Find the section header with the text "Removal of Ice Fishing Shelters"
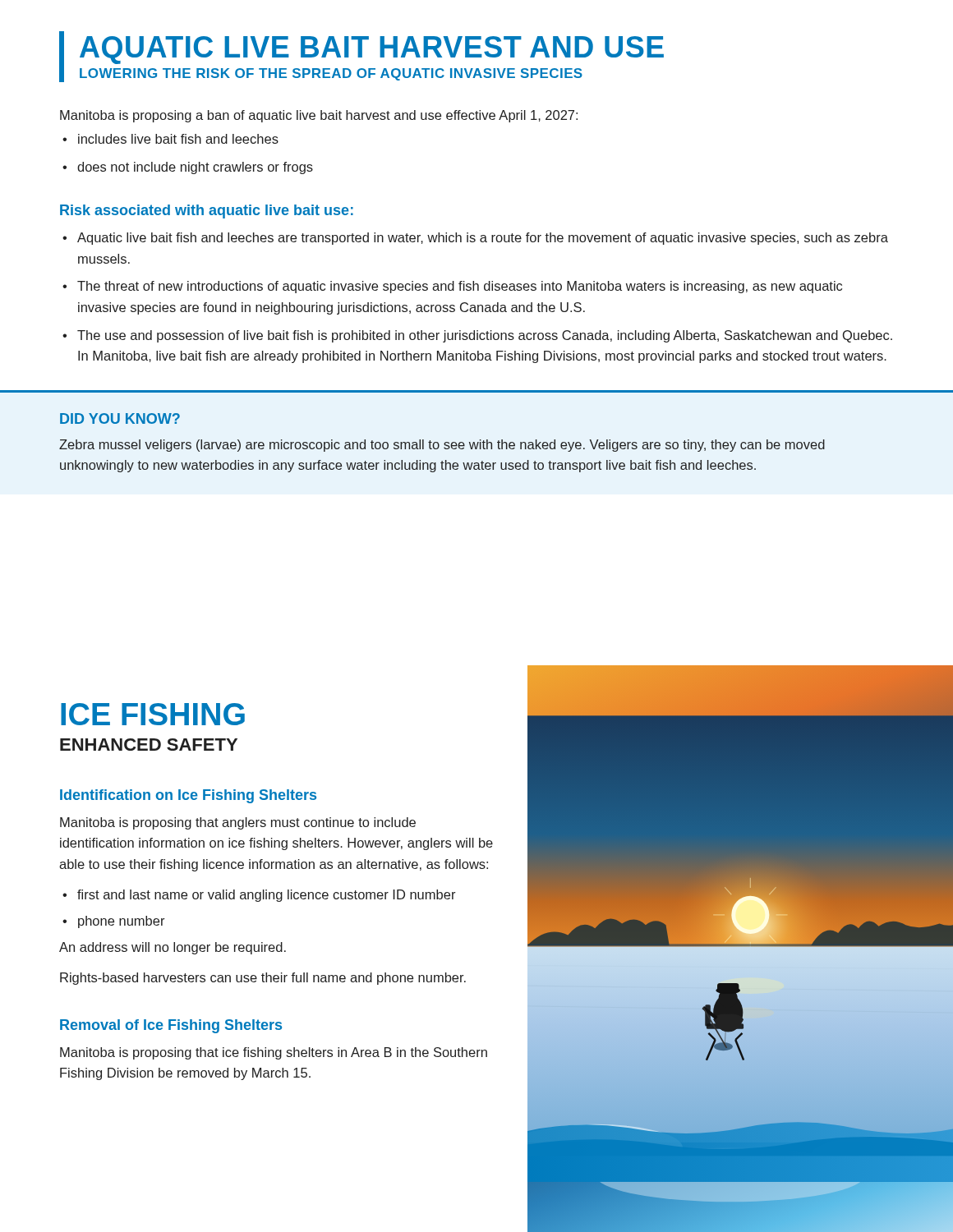This screenshot has width=953, height=1232. point(171,1025)
